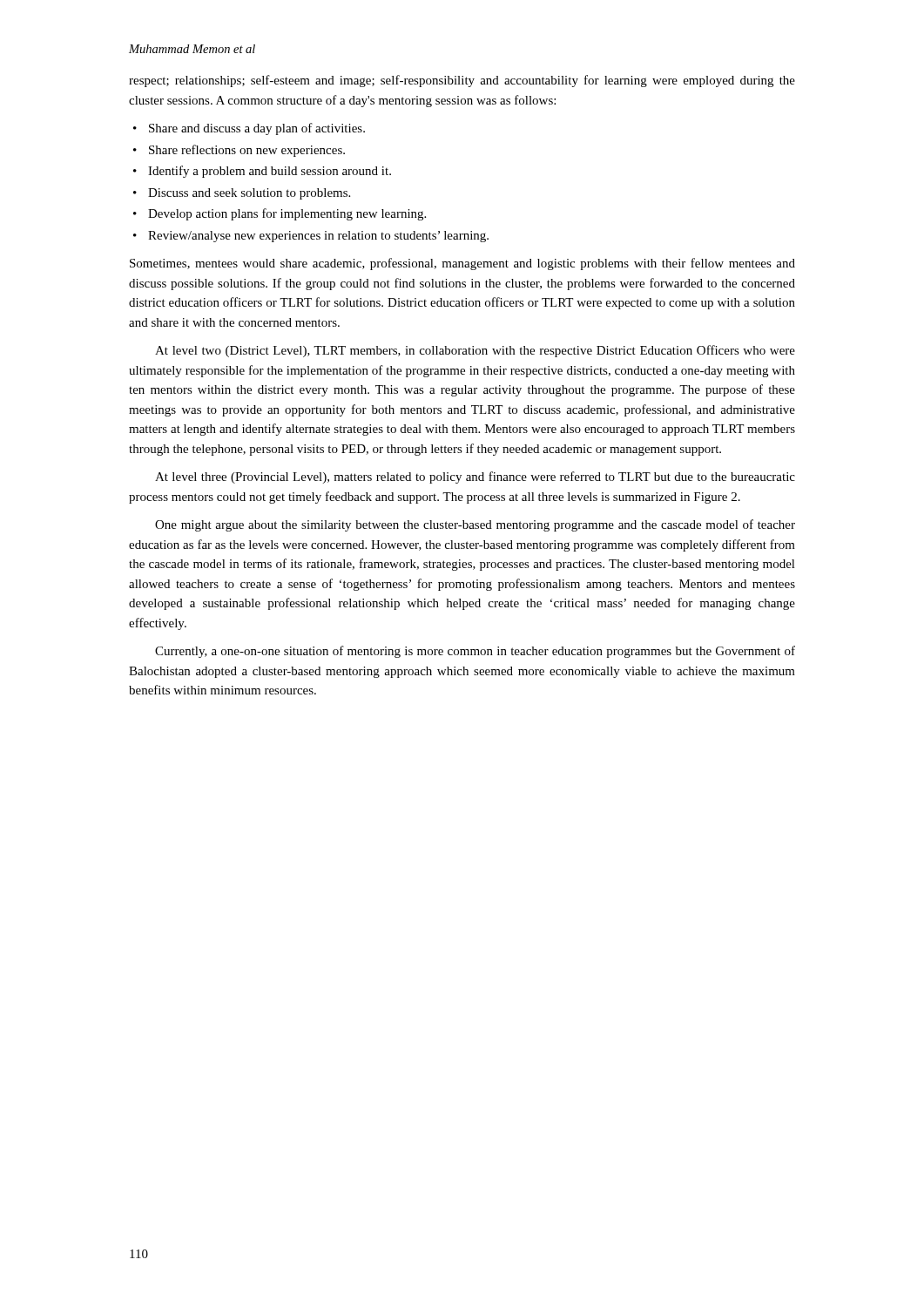Find the list item that says "Develop action plans for implementing new learning."
The width and height of the screenshot is (924, 1307).
(288, 213)
